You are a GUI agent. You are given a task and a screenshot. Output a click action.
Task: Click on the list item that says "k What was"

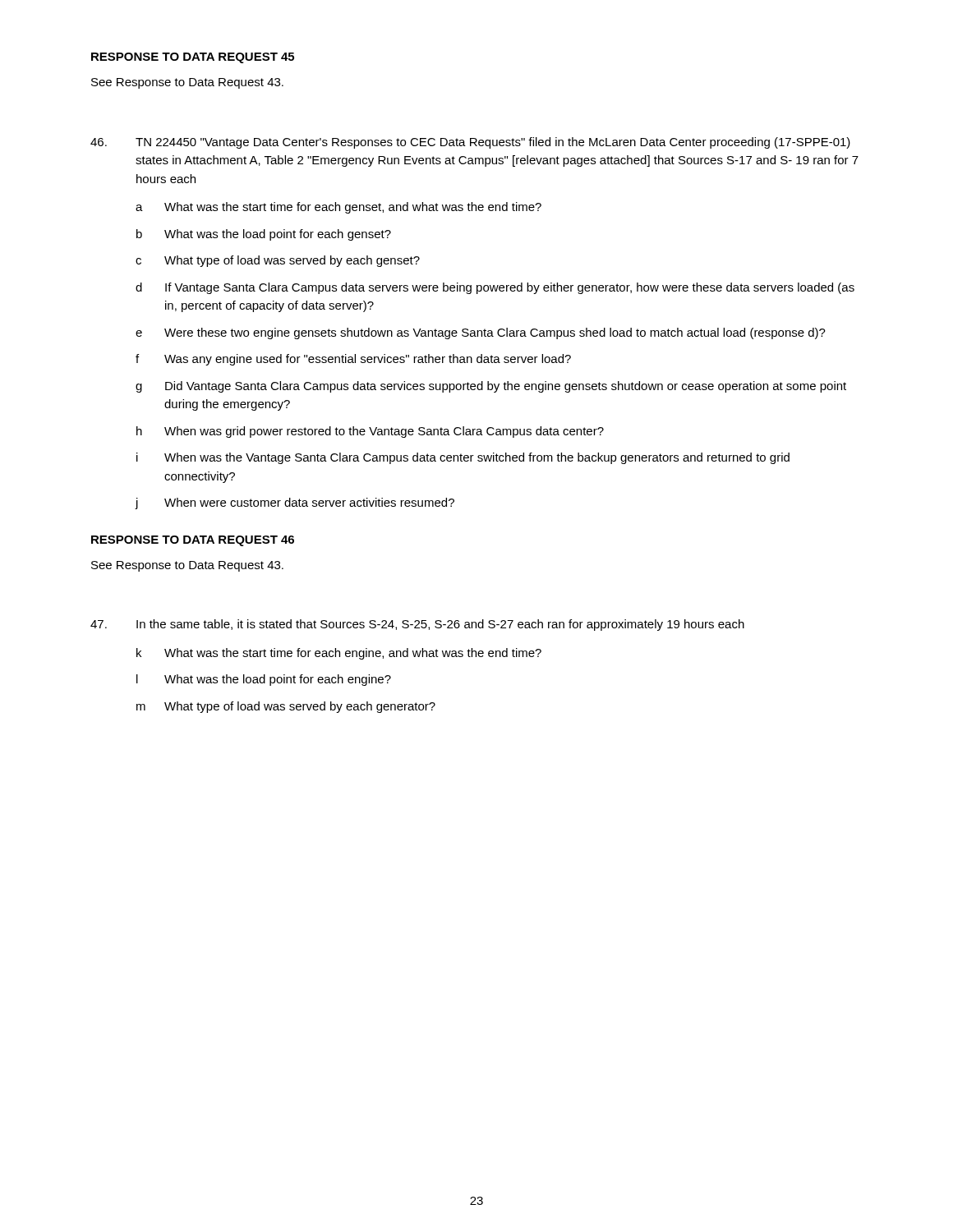click(499, 653)
